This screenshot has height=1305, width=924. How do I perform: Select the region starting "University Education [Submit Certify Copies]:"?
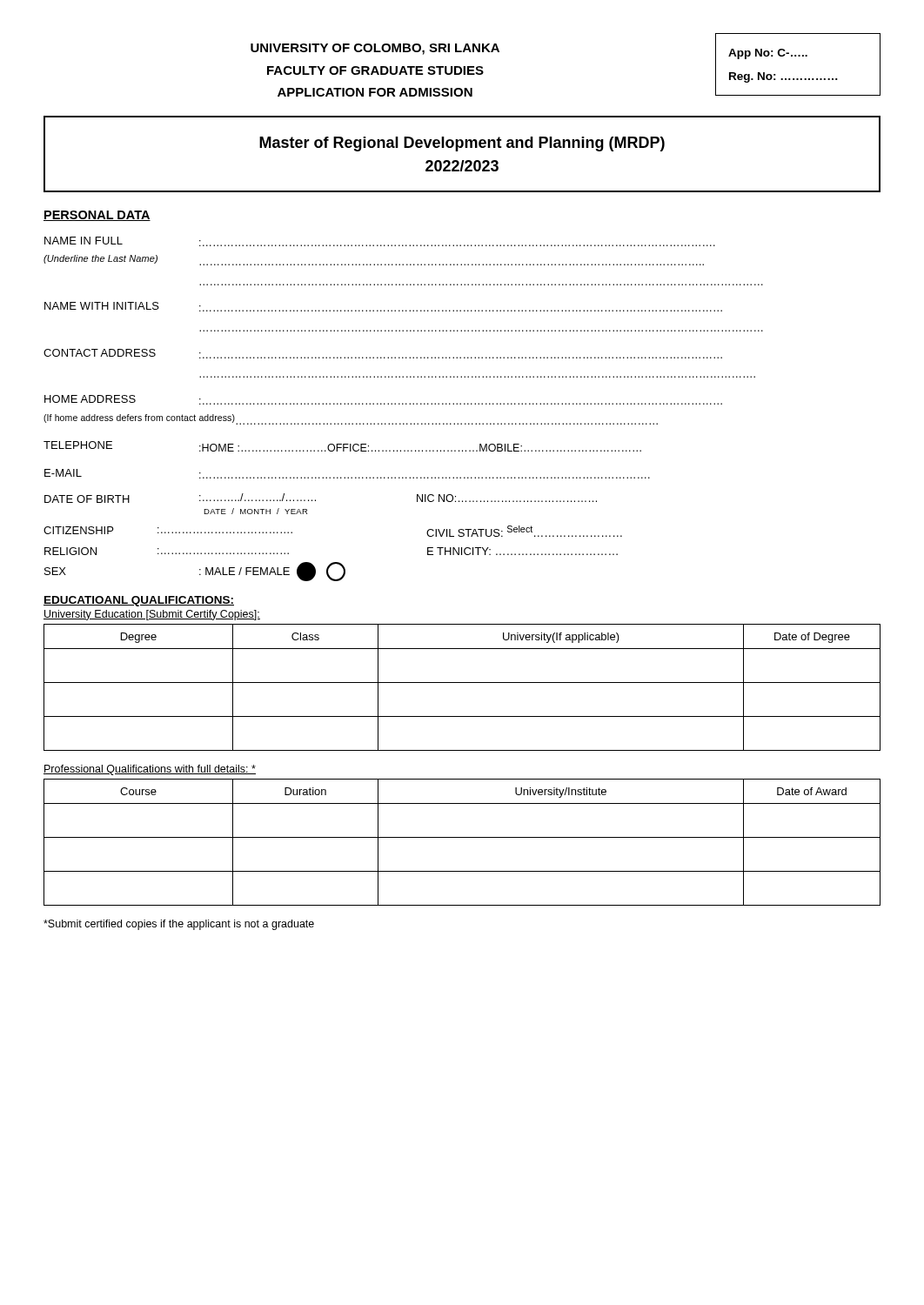click(152, 614)
